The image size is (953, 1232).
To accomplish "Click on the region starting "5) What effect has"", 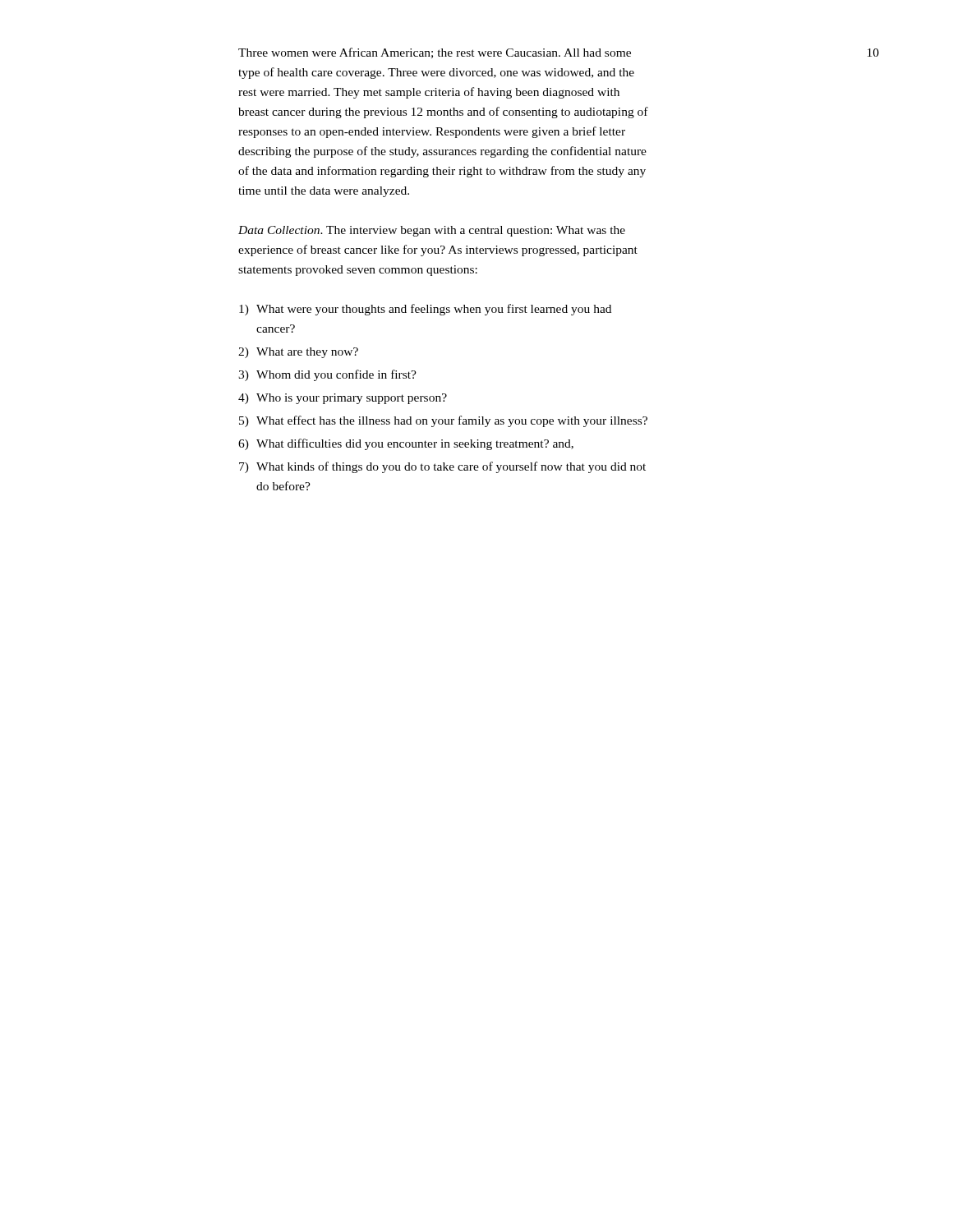I will (x=444, y=421).
